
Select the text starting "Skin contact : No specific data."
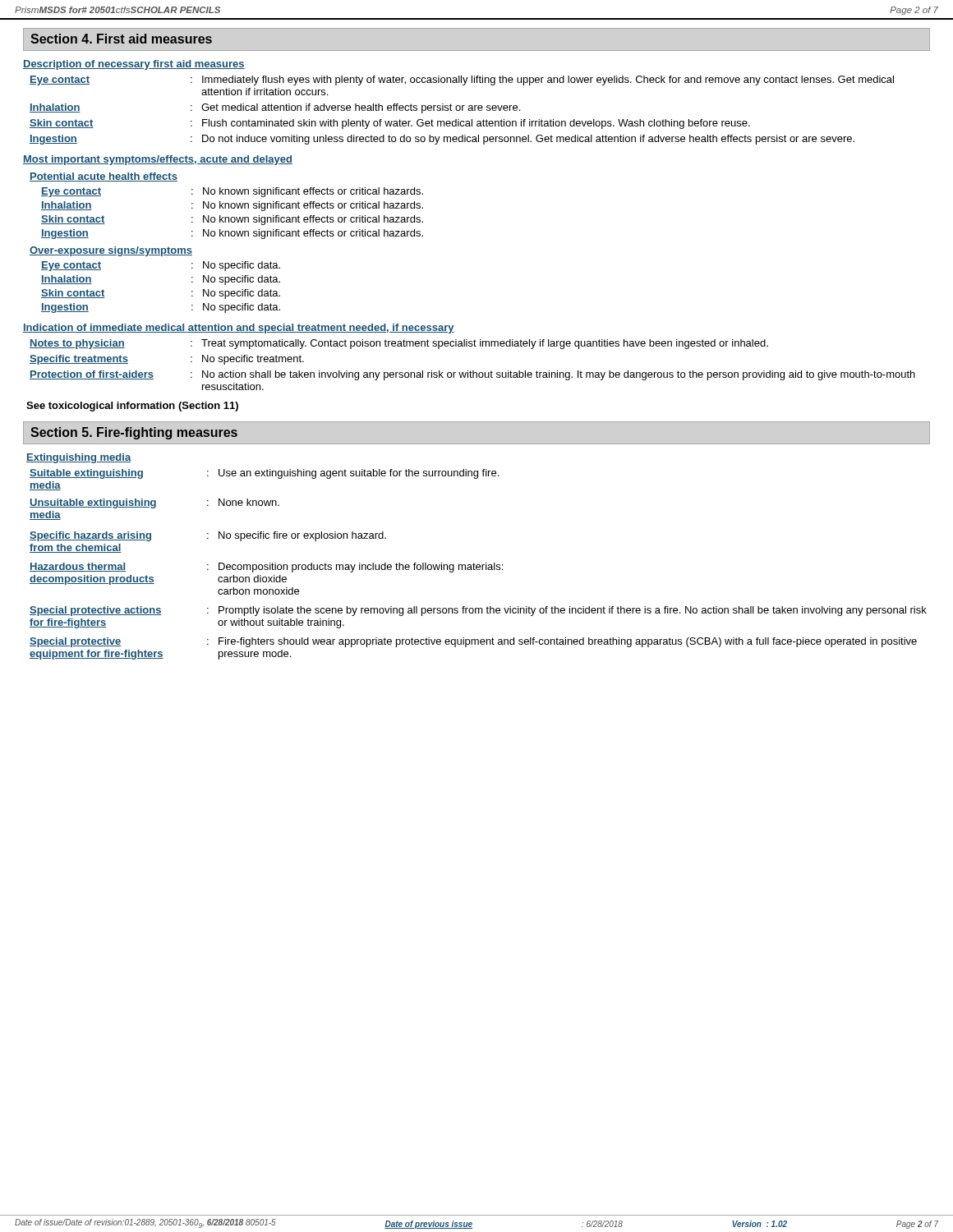click(x=74, y=294)
